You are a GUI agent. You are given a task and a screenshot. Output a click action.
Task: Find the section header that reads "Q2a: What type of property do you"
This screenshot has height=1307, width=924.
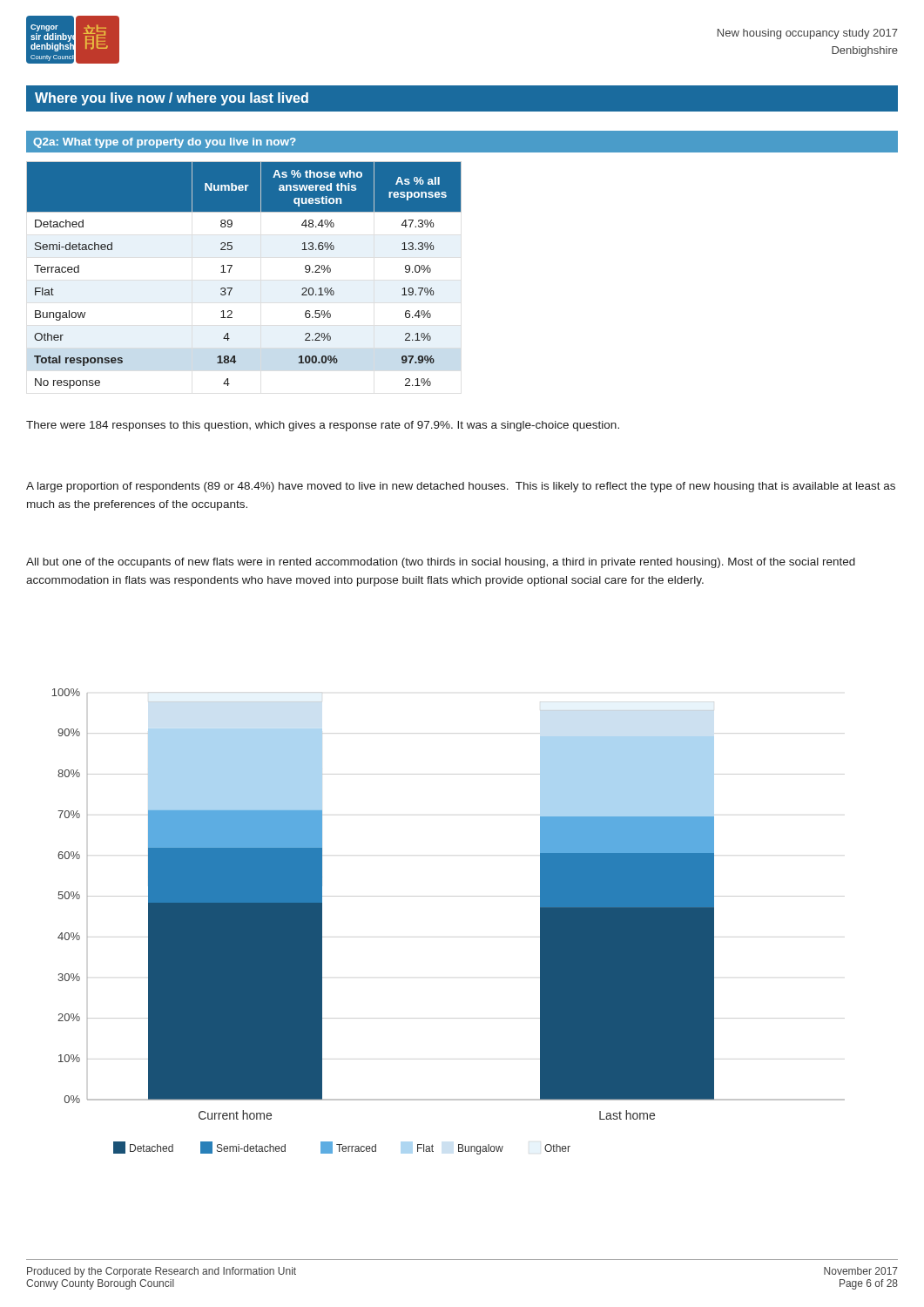165,142
